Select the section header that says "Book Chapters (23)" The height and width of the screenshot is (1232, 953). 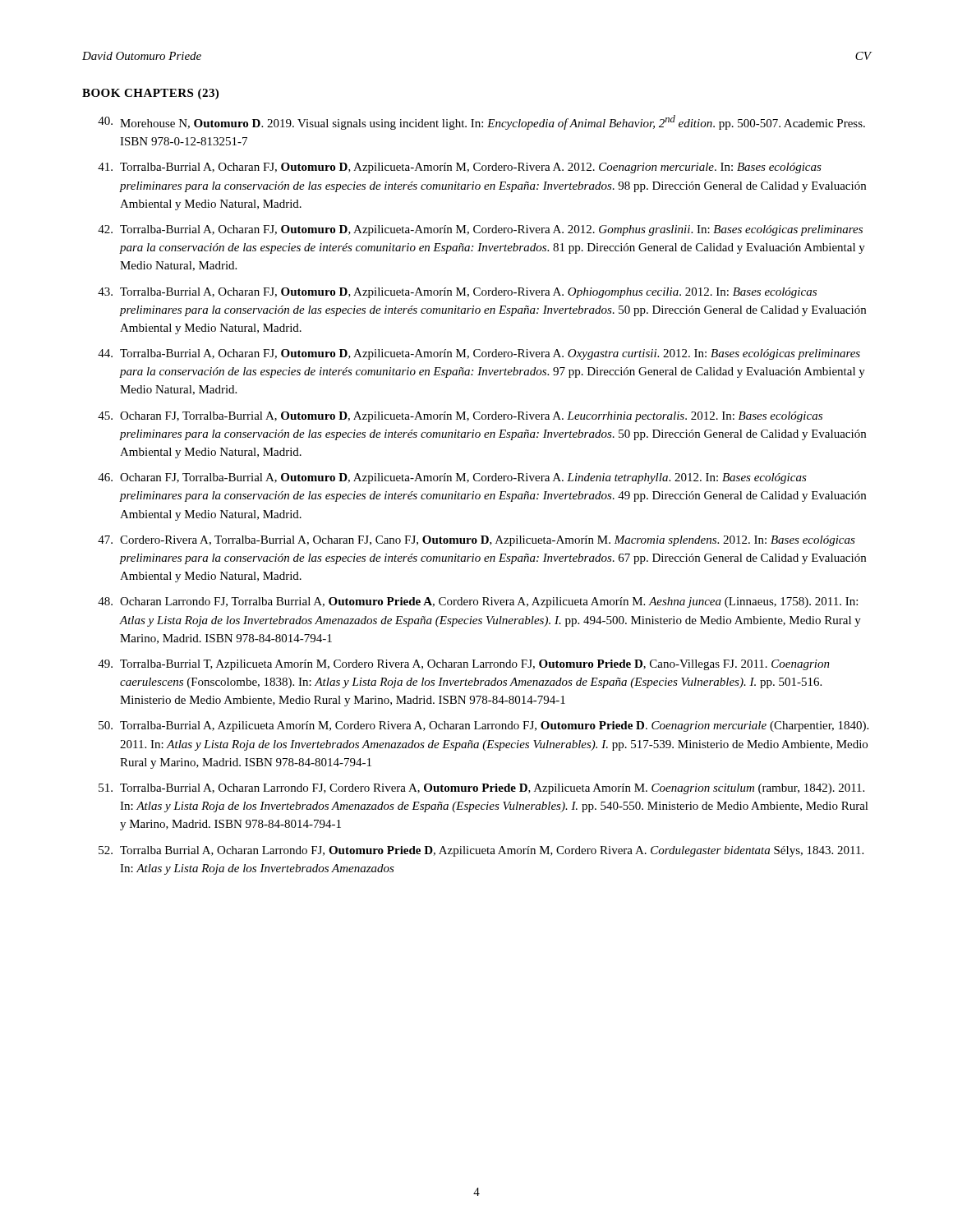pyautogui.click(x=151, y=93)
